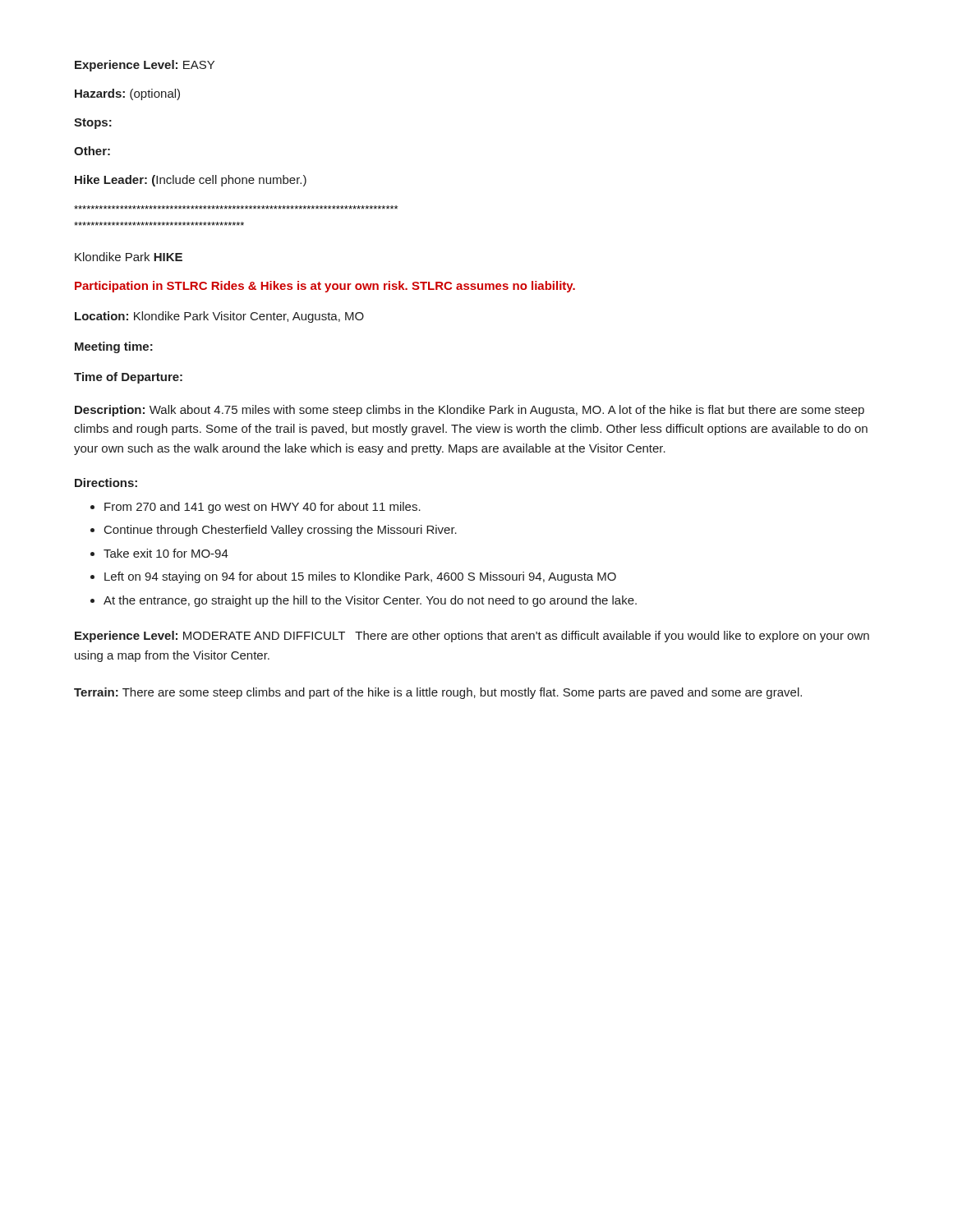Navigate to the passage starting "Participation in STLRC Rides & Hikes is at"
Viewport: 953px width, 1232px height.
325,285
